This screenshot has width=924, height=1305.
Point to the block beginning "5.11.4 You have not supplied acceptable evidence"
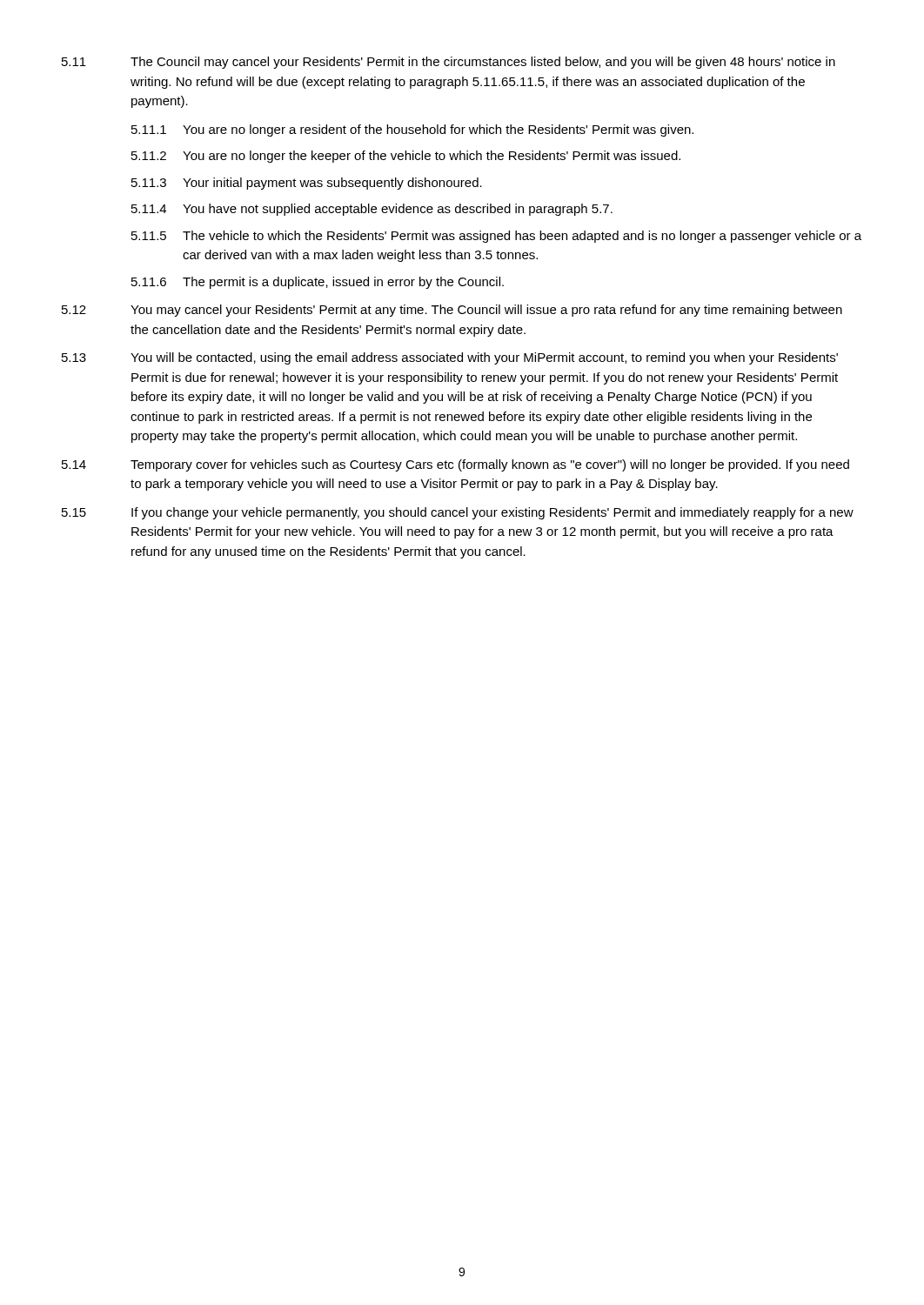click(497, 209)
